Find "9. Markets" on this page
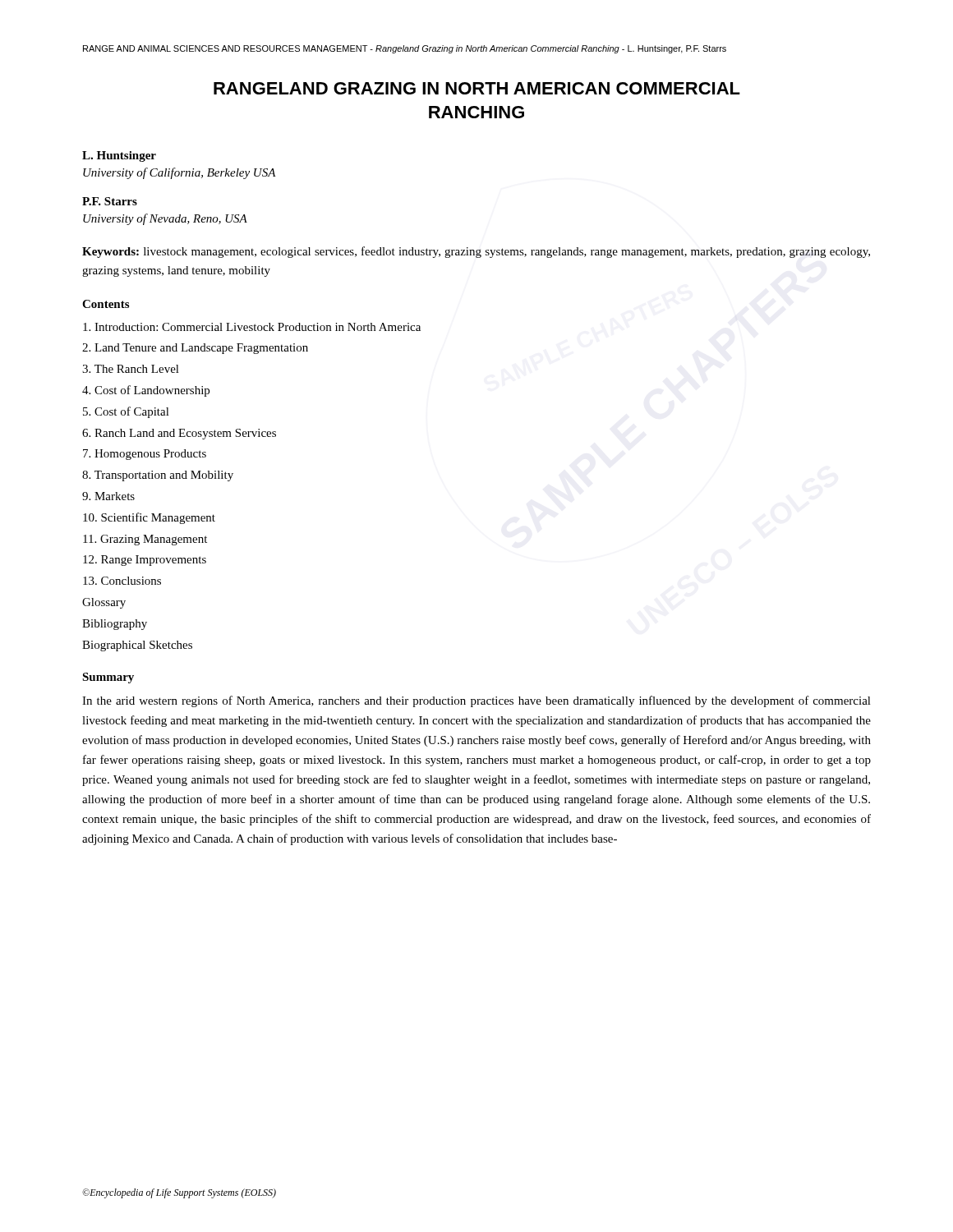 (x=108, y=496)
